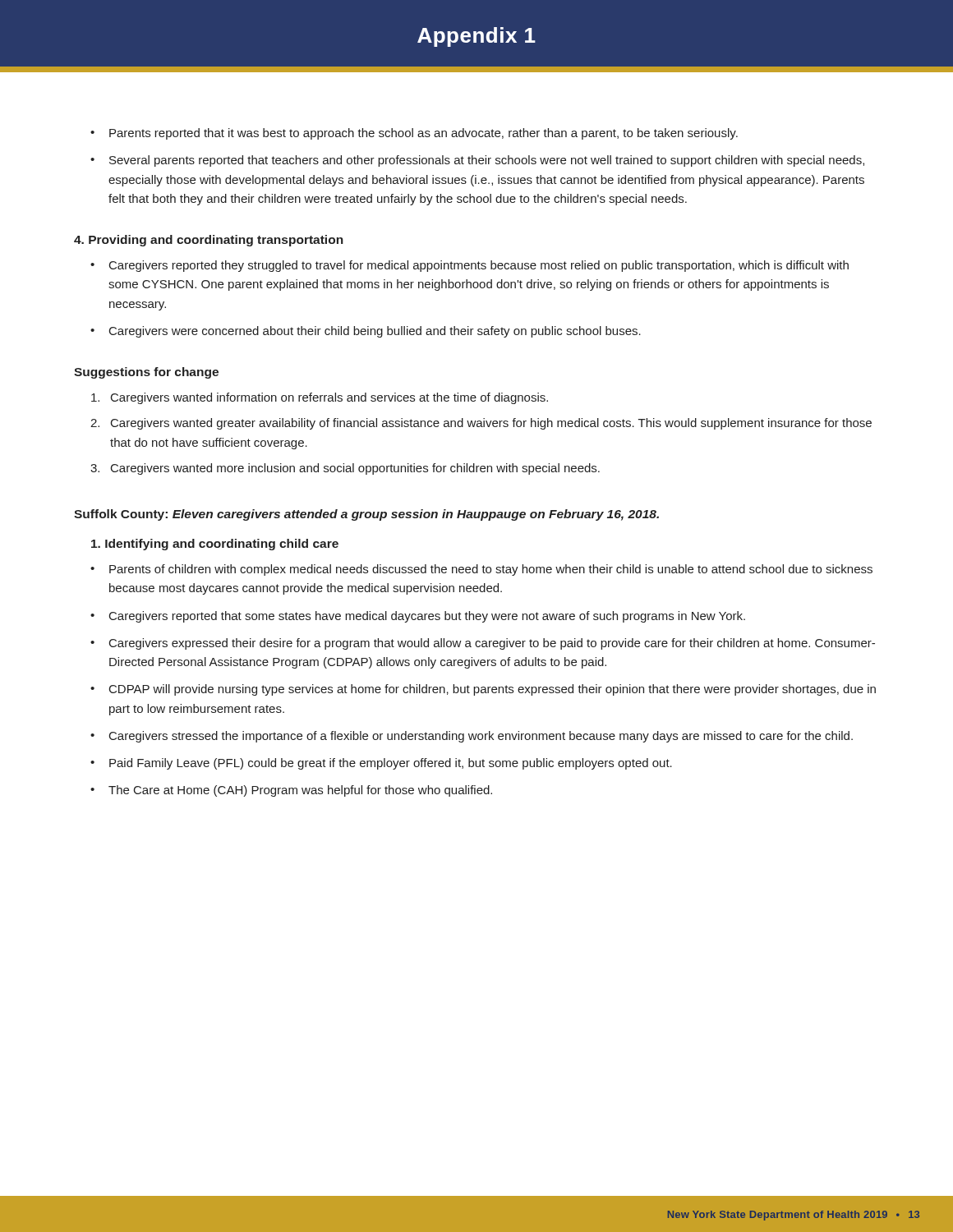Point to the block beginning "• Caregivers reported they struggled to travel for"

[x=485, y=284]
